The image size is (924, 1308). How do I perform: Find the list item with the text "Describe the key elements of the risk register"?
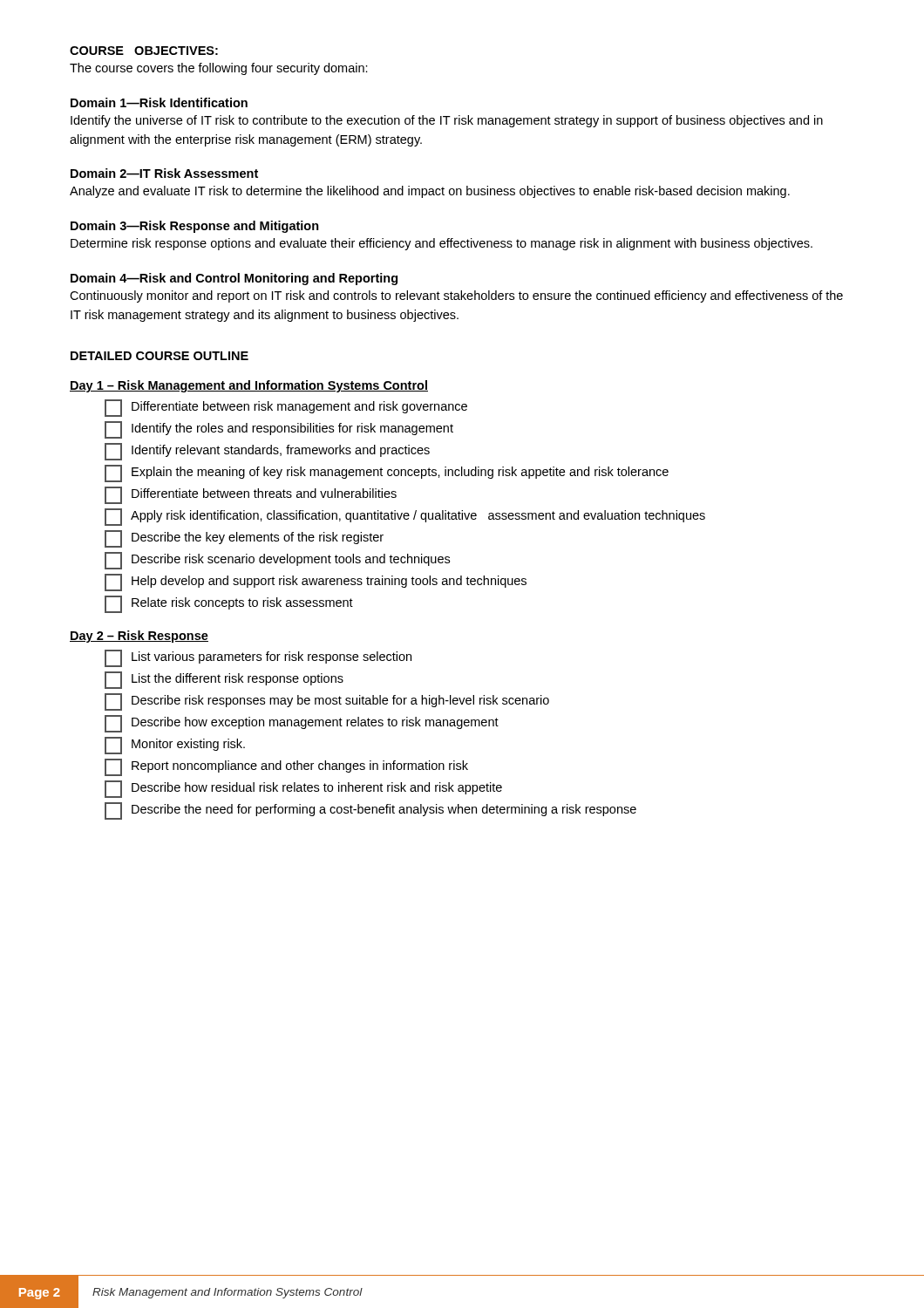(244, 539)
